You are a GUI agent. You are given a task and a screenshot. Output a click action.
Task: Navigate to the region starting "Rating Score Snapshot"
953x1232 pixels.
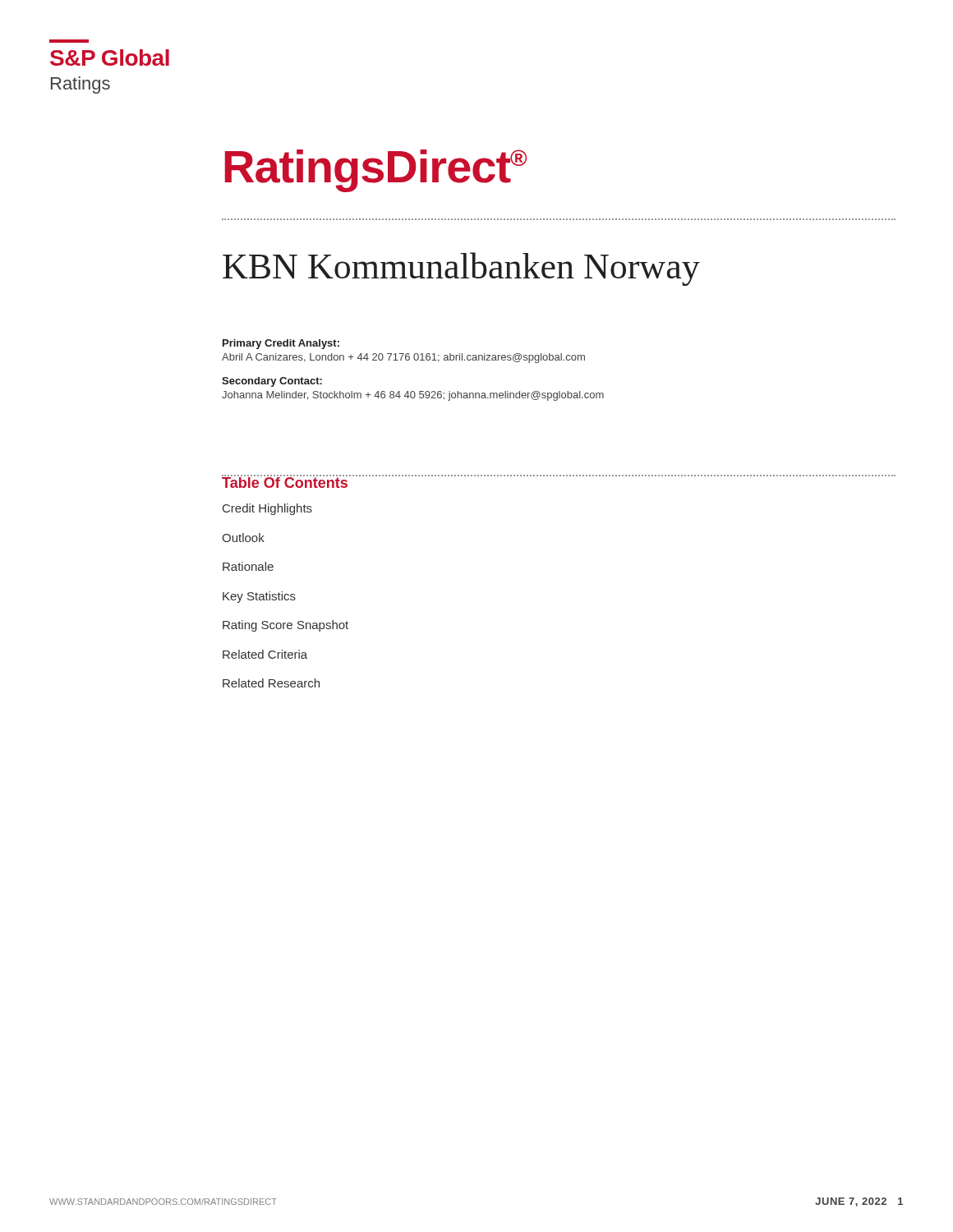click(285, 626)
